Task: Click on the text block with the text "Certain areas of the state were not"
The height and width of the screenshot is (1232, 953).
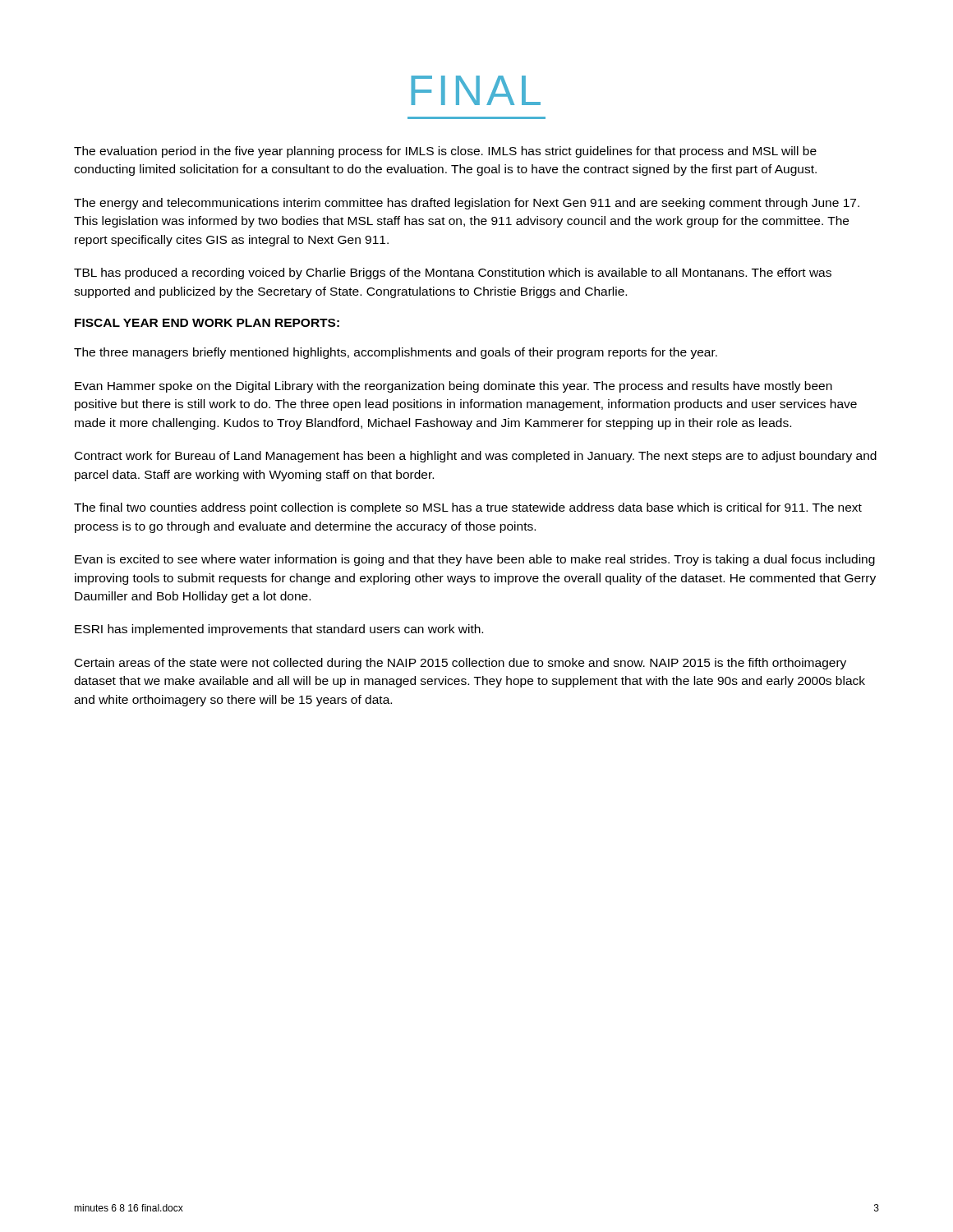Action: pyautogui.click(x=470, y=681)
